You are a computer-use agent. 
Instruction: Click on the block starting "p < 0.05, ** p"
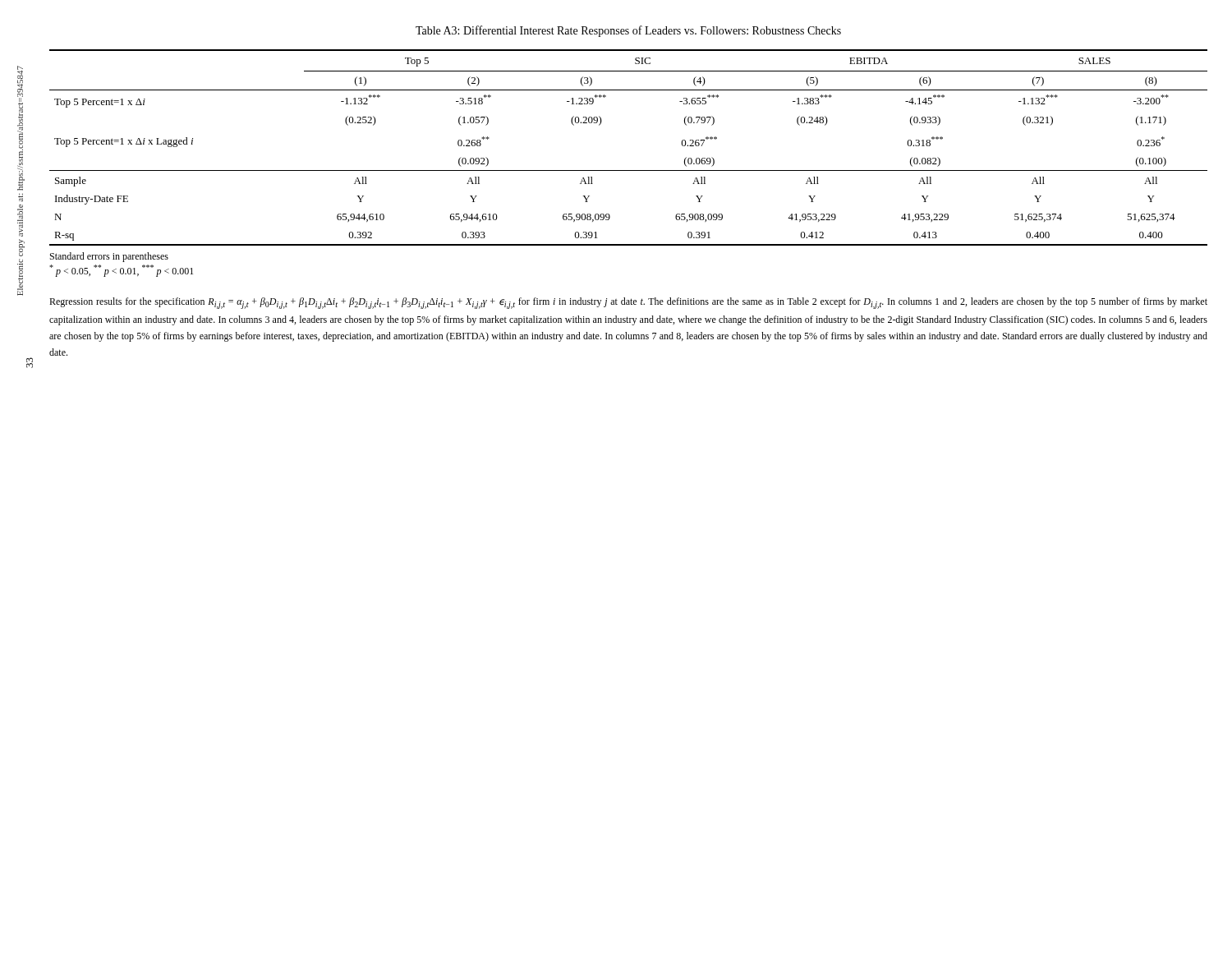[x=122, y=270]
